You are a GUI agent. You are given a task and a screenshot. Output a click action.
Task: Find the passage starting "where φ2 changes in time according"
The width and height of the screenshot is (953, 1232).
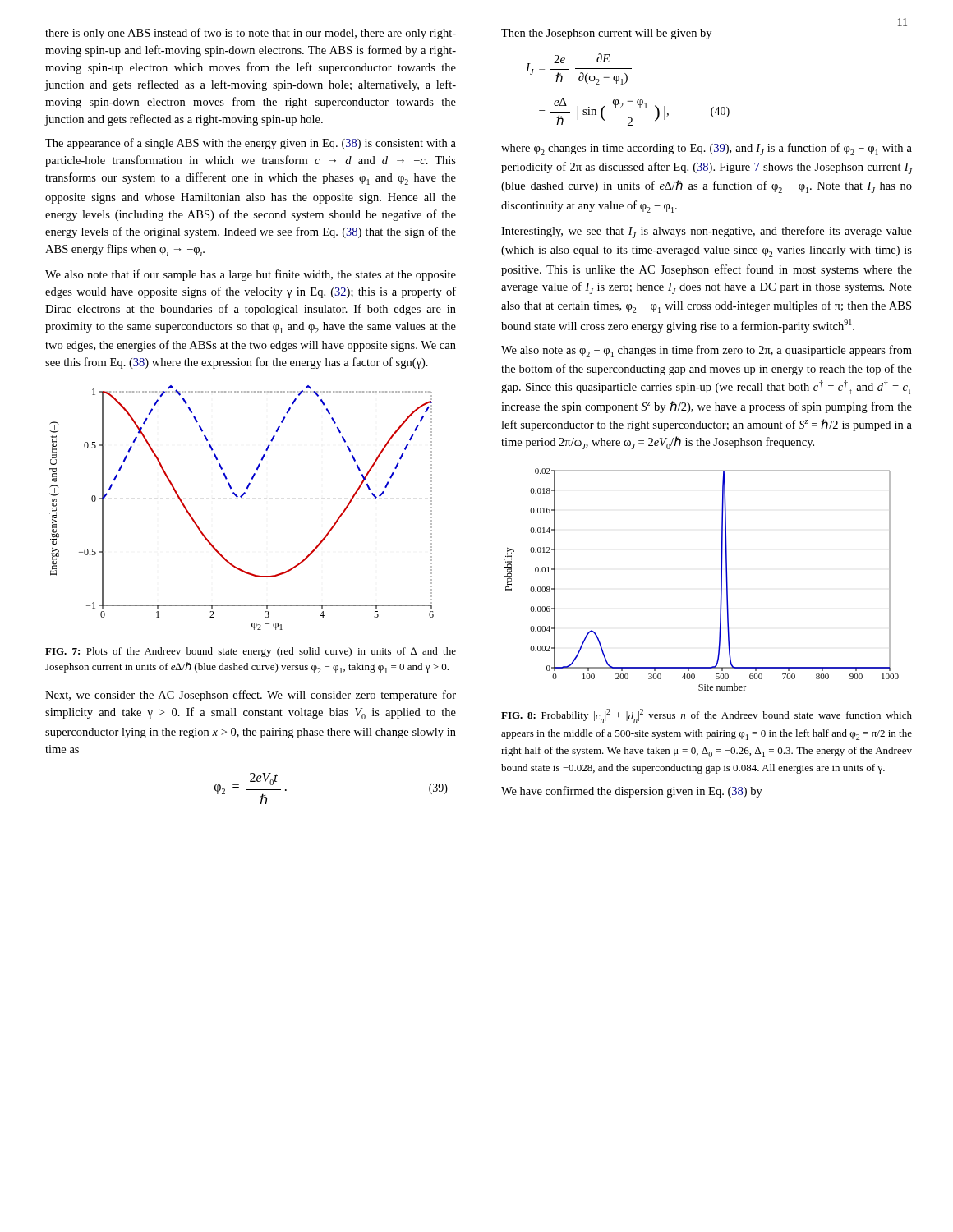coord(707,178)
